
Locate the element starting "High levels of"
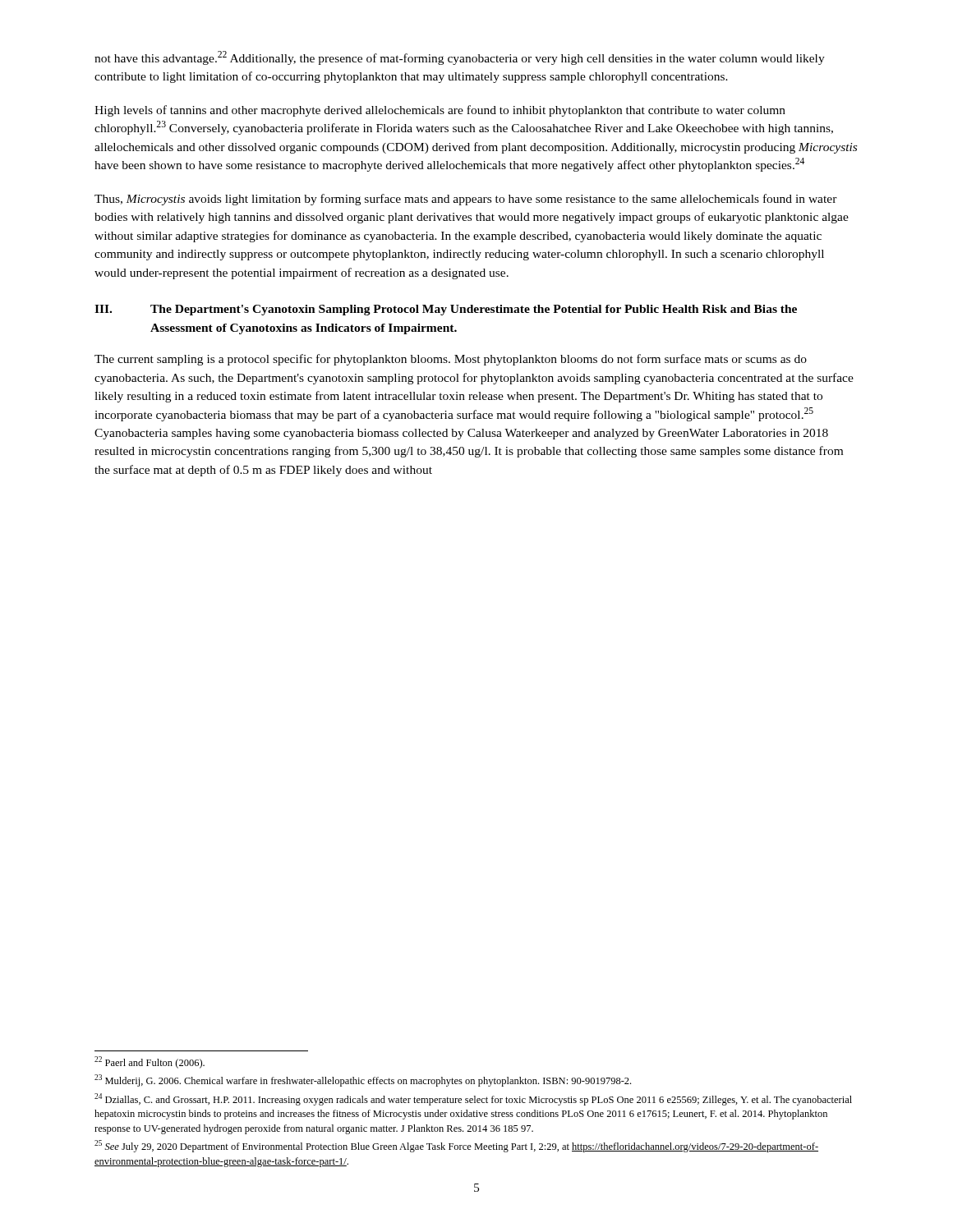pos(476,137)
